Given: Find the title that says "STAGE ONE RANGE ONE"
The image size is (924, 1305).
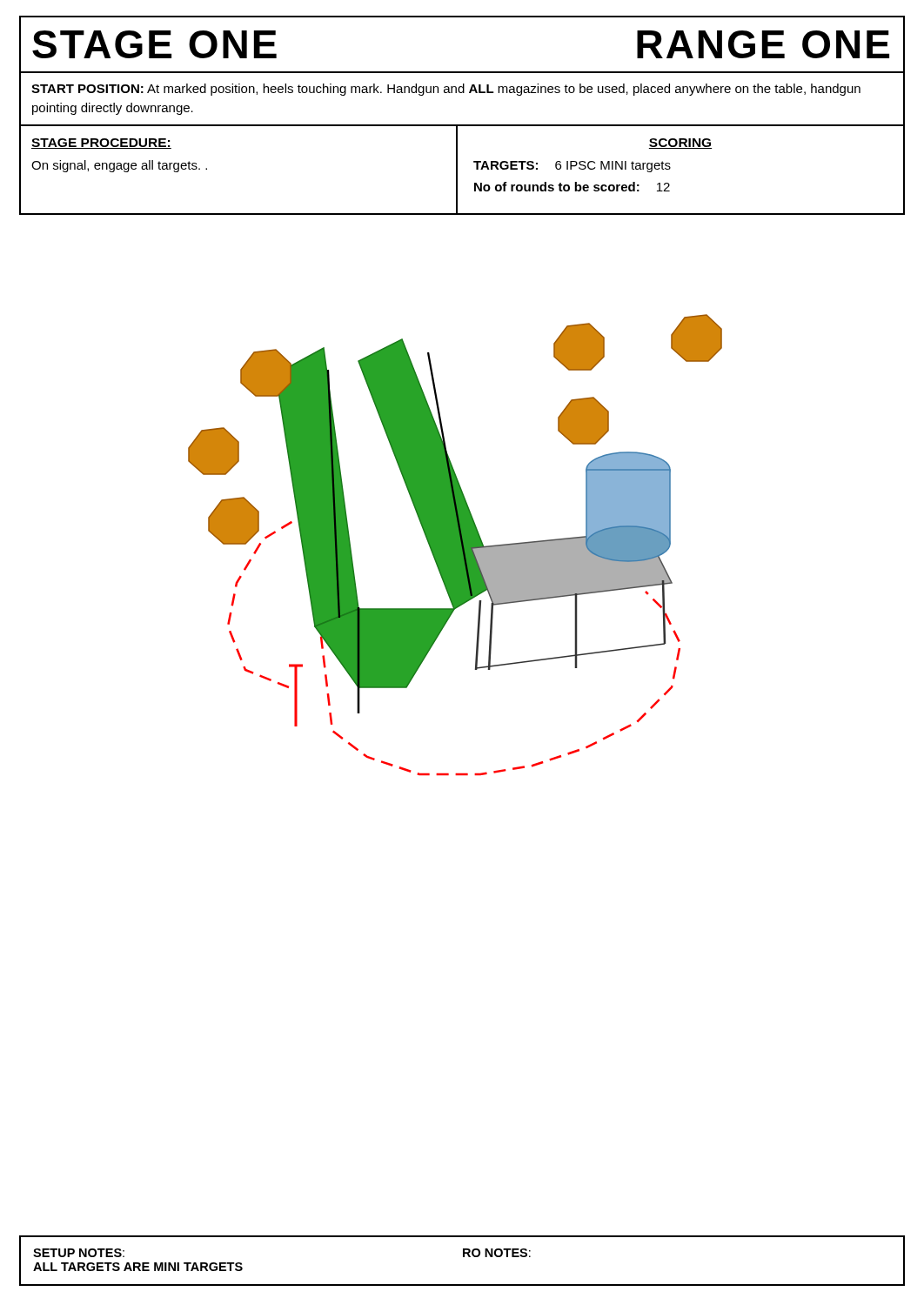Looking at the screenshot, I should pyautogui.click(x=160, y=44).
